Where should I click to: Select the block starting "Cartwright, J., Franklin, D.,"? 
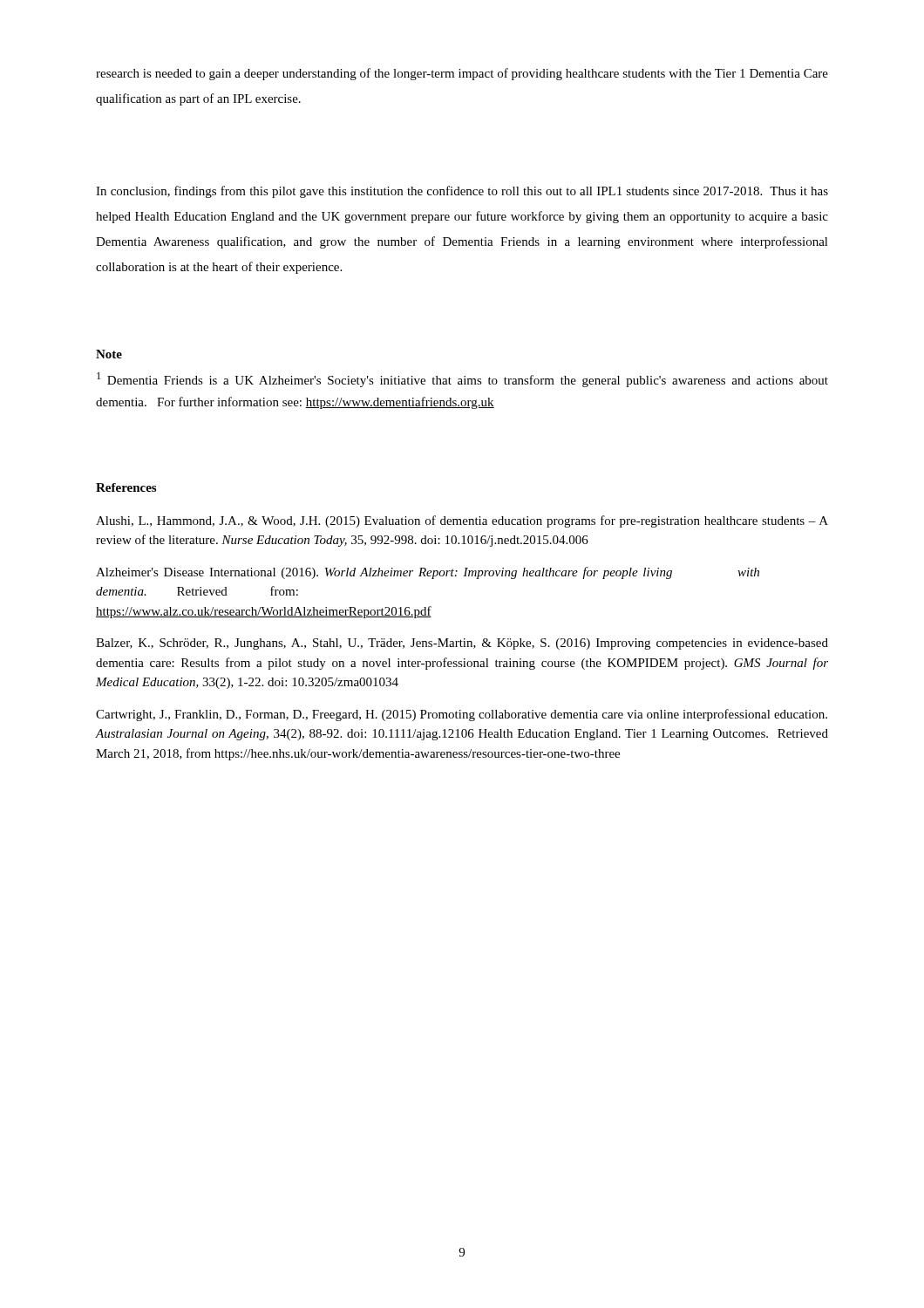point(462,733)
